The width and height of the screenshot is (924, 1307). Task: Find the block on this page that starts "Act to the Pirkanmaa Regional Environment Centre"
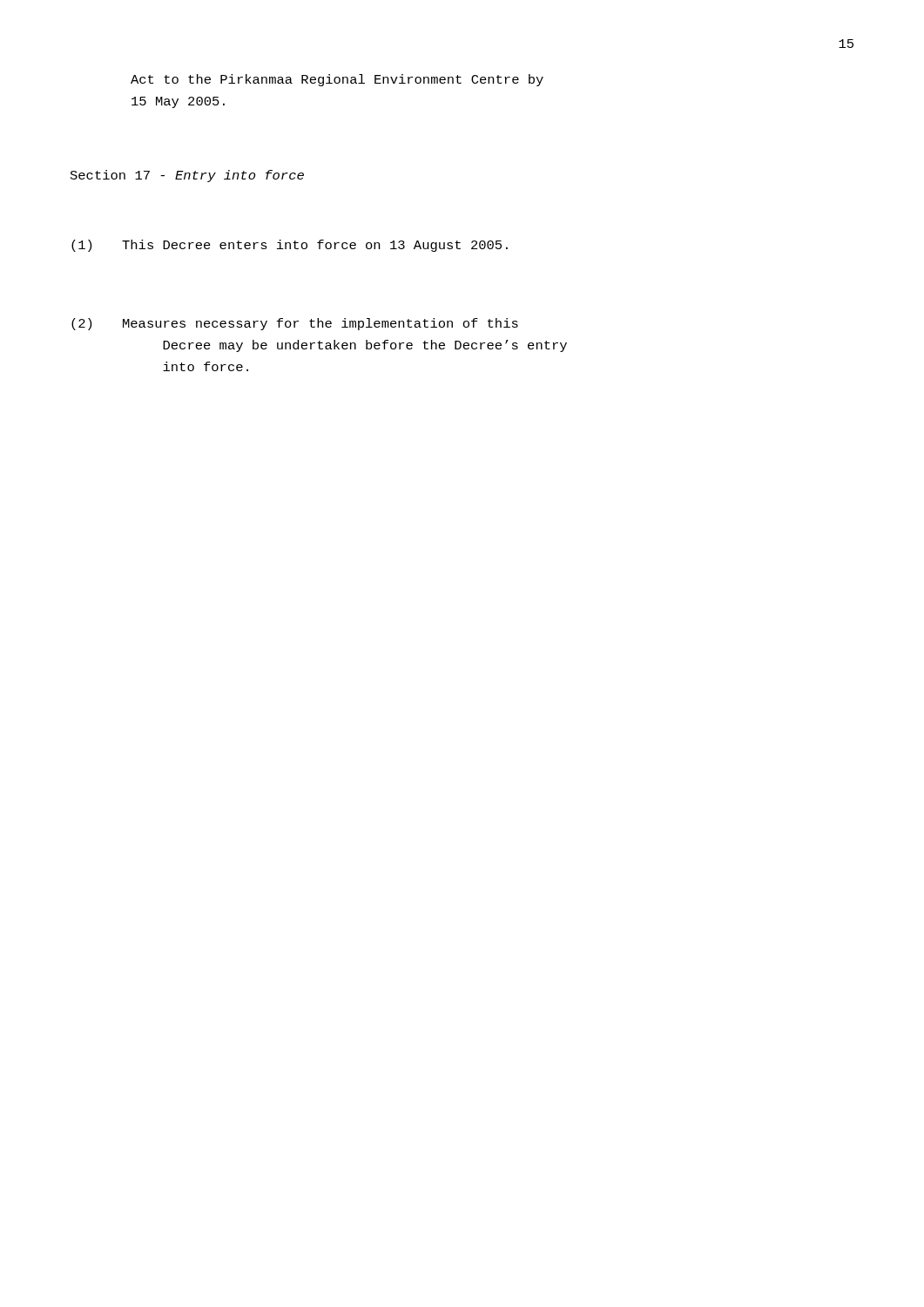(337, 91)
